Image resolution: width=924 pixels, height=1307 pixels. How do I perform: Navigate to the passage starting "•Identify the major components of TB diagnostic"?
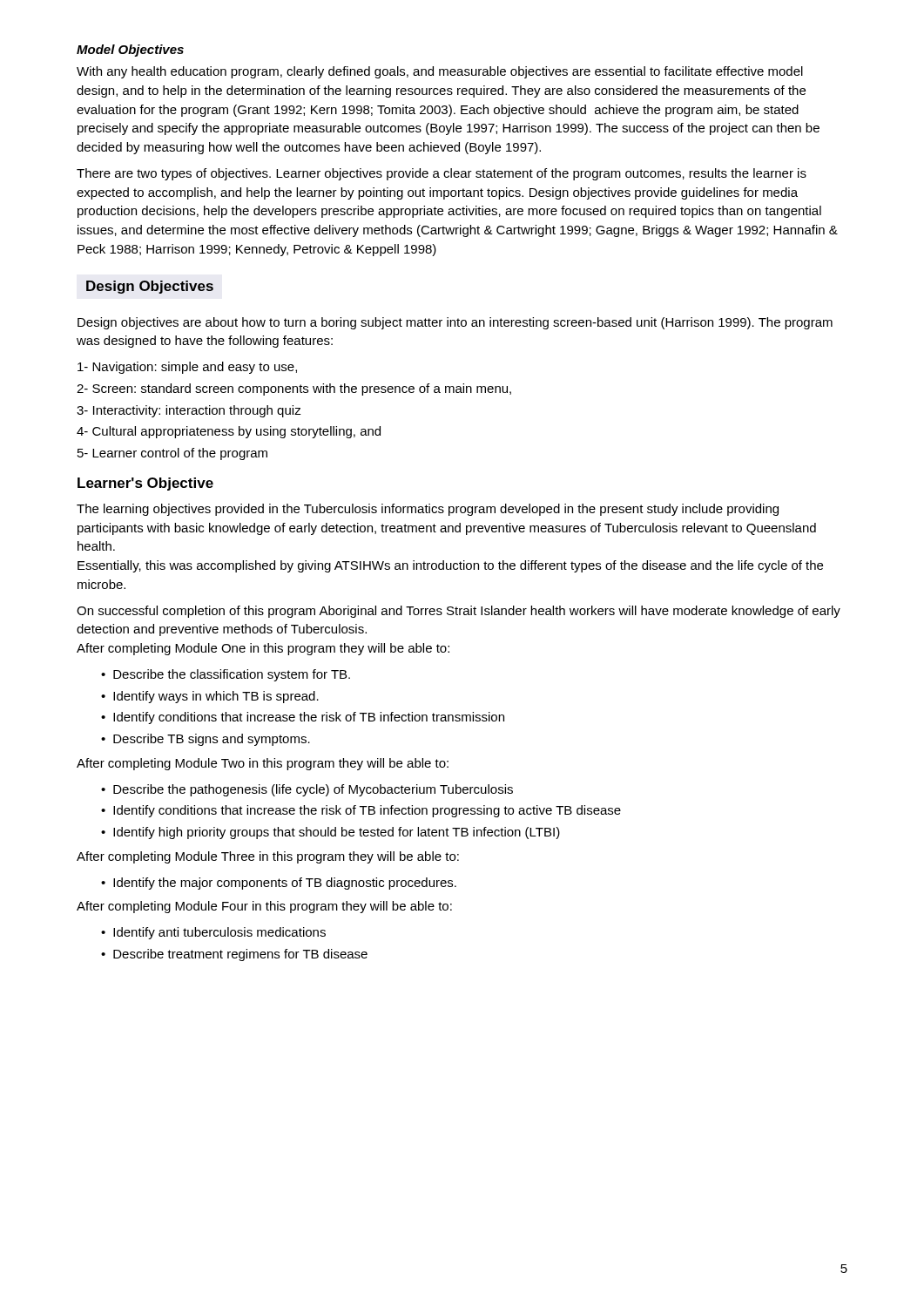tap(279, 882)
